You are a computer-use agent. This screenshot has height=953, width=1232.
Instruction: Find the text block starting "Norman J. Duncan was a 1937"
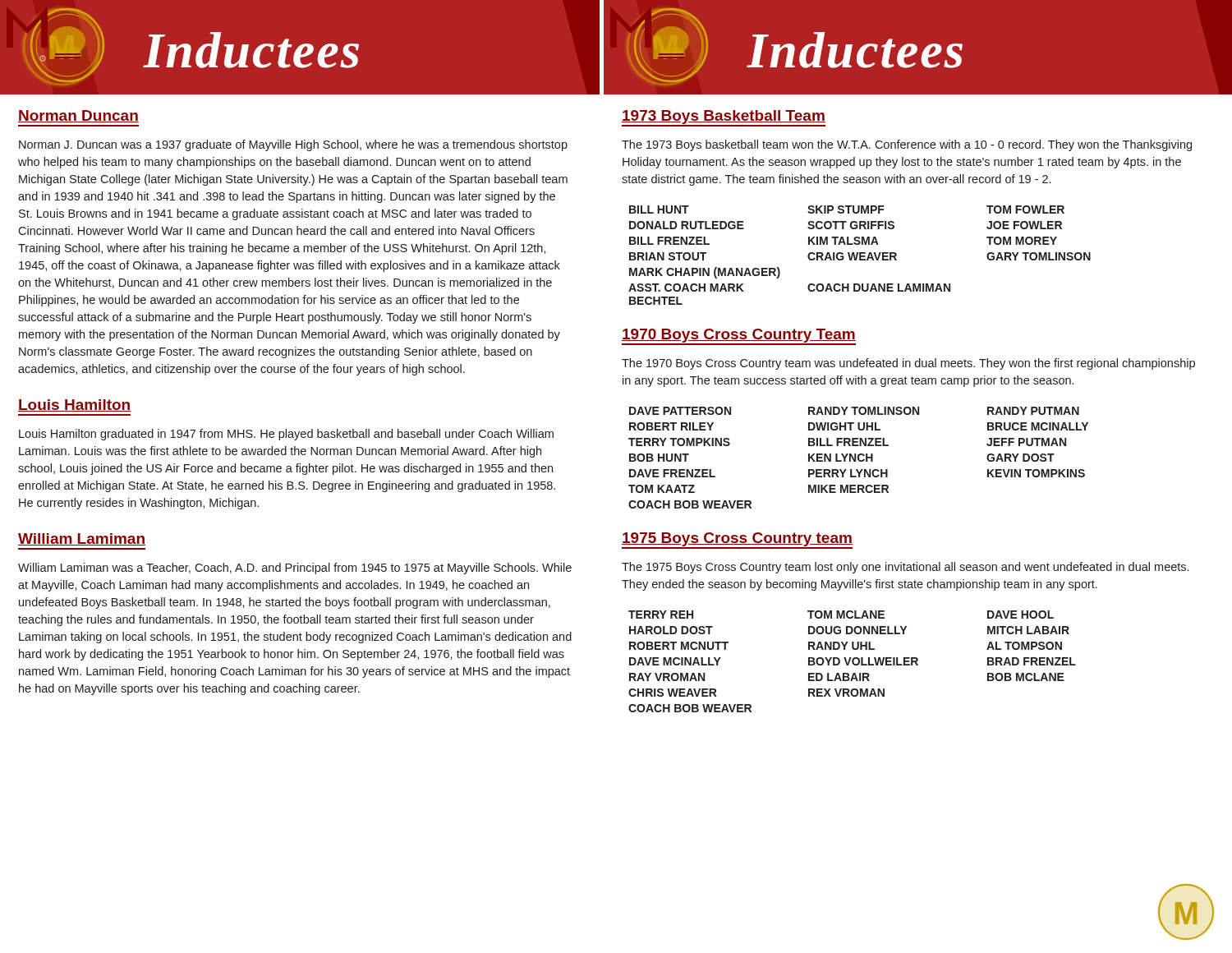[296, 257]
